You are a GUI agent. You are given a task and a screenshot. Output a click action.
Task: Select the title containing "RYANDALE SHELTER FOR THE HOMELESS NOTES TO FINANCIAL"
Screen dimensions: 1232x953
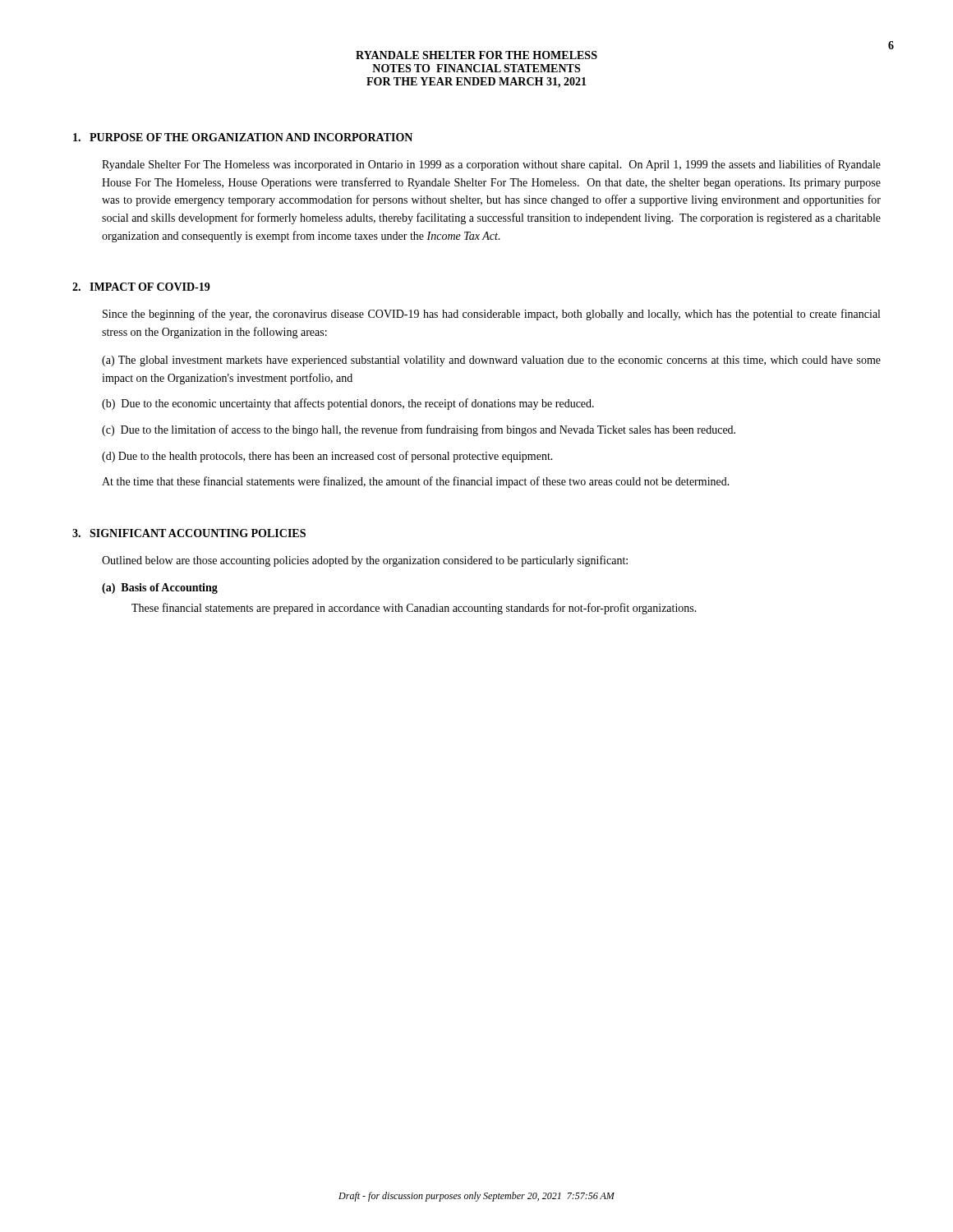click(x=476, y=69)
